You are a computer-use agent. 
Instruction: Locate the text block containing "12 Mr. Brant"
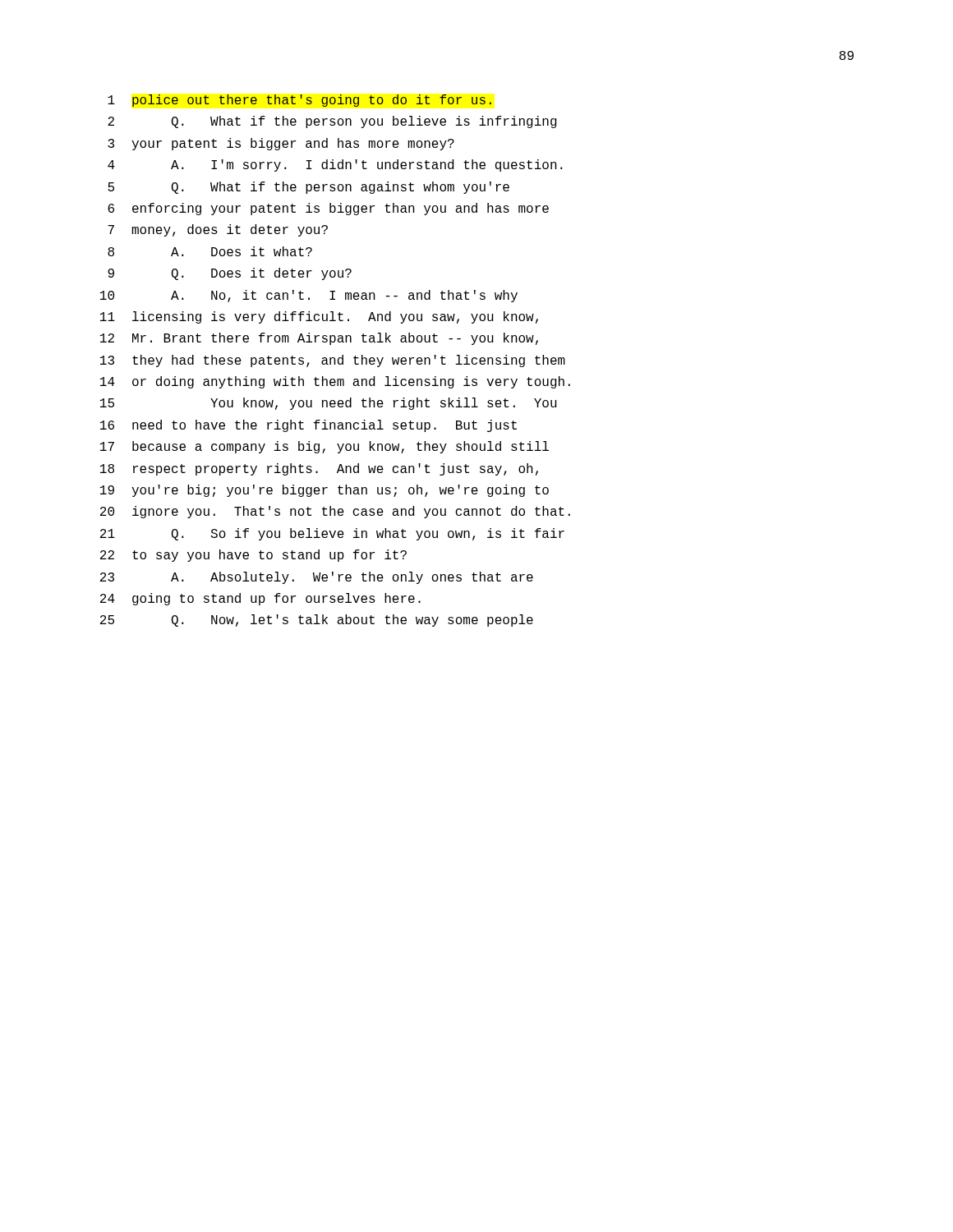312,340
